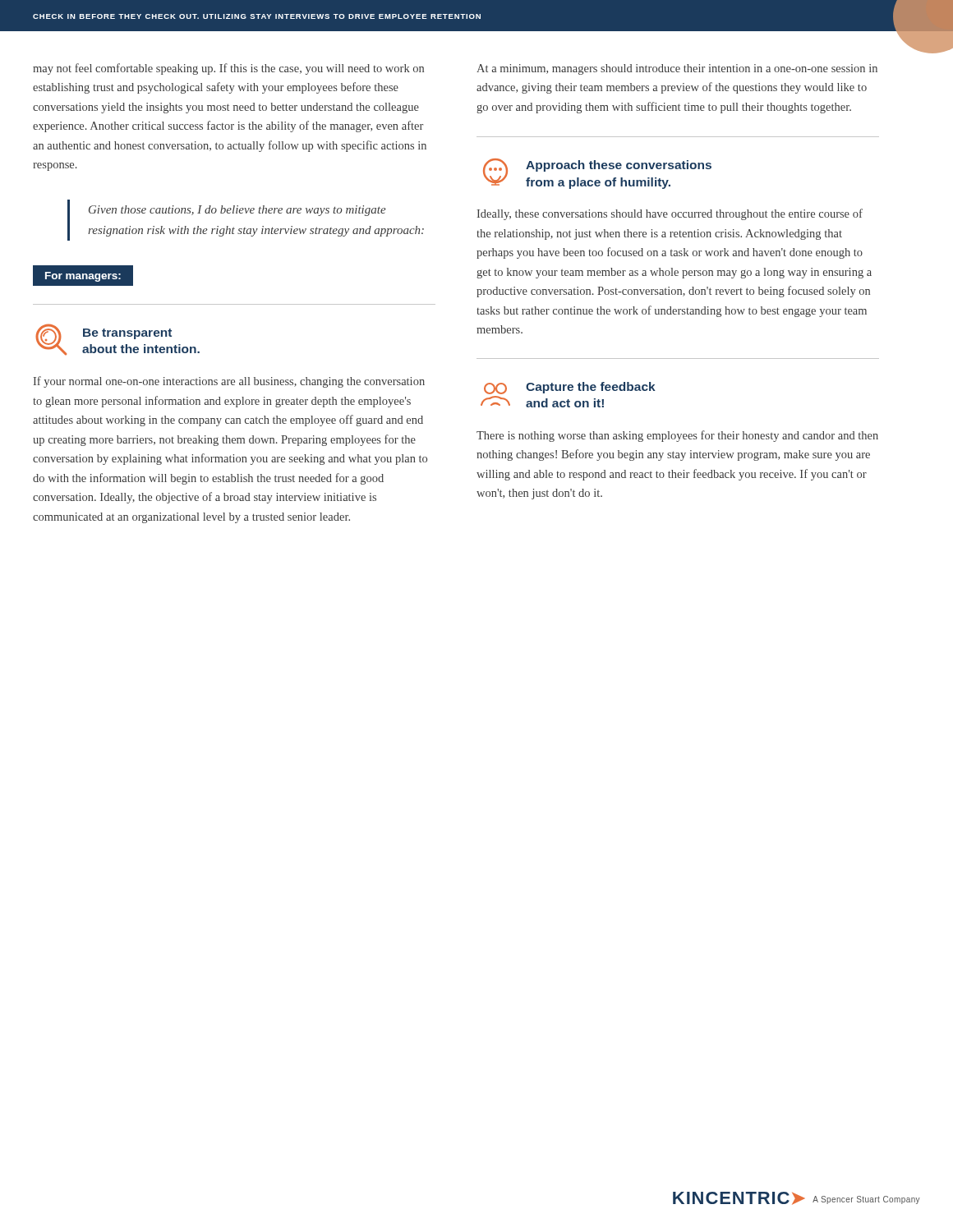Locate the passage starting "Be transparentabout the intention."
Image resolution: width=953 pixels, height=1232 pixels.
117,340
